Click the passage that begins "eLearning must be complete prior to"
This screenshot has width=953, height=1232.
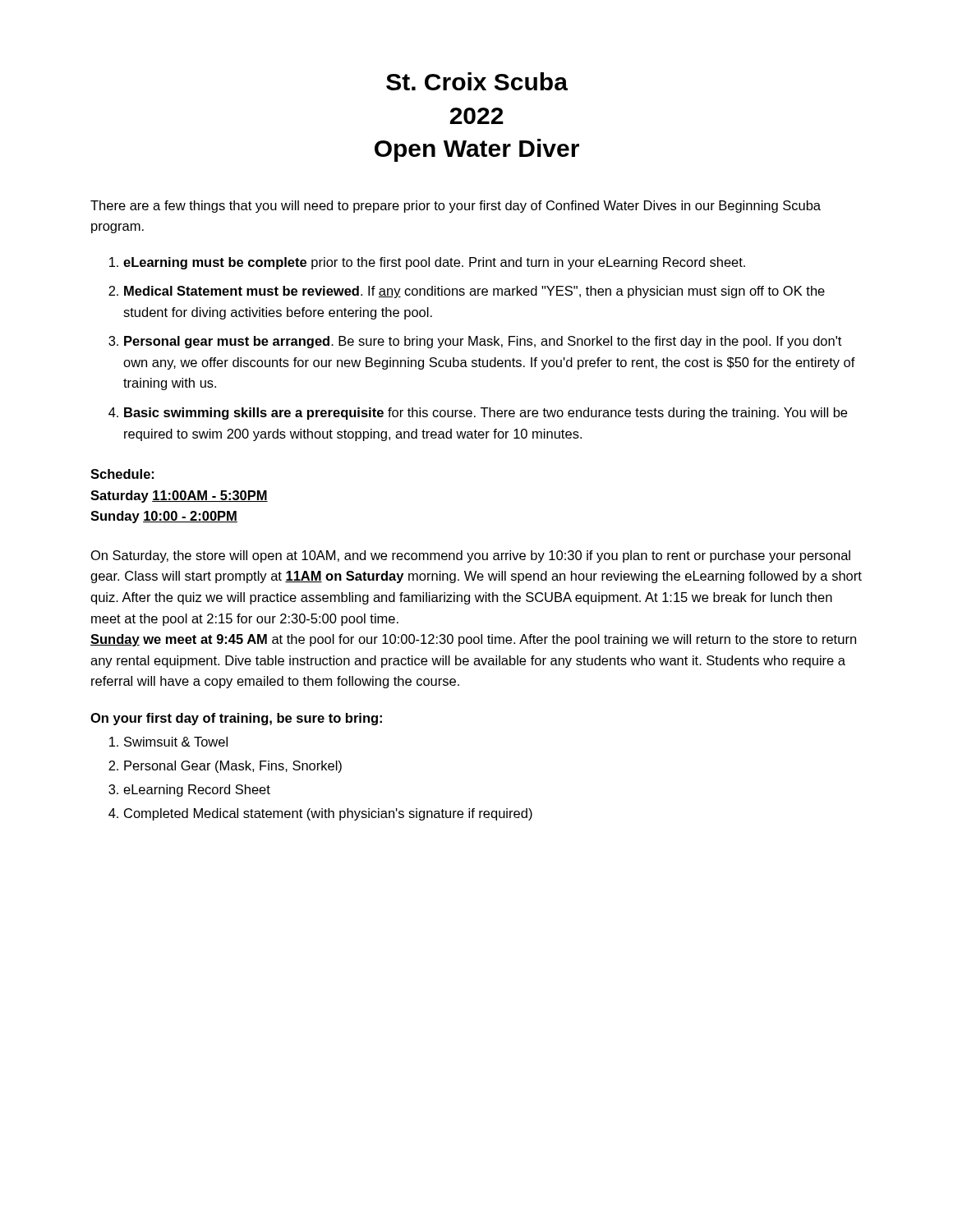[x=435, y=262]
